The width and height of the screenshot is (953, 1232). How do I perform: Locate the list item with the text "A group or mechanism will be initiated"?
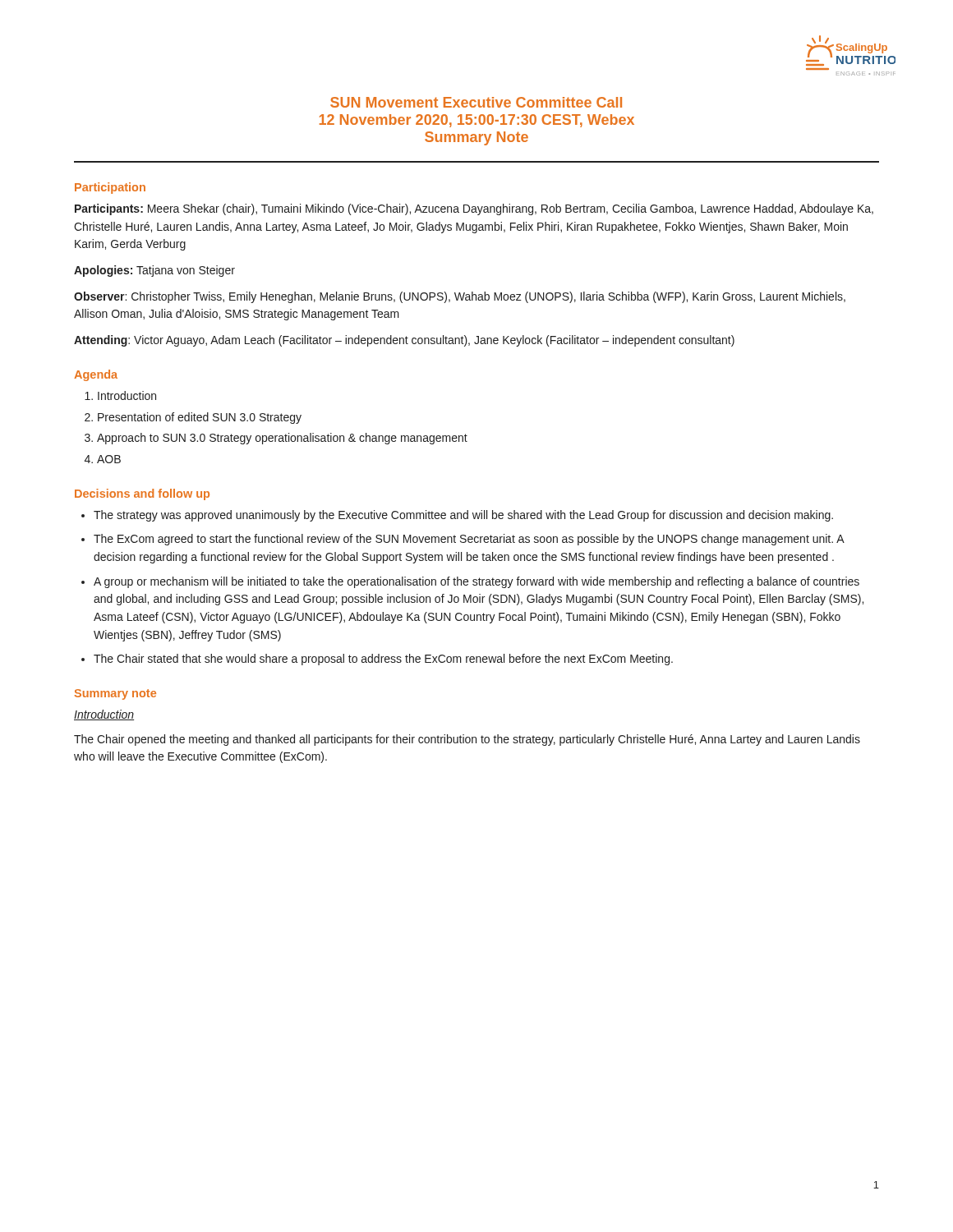[479, 608]
